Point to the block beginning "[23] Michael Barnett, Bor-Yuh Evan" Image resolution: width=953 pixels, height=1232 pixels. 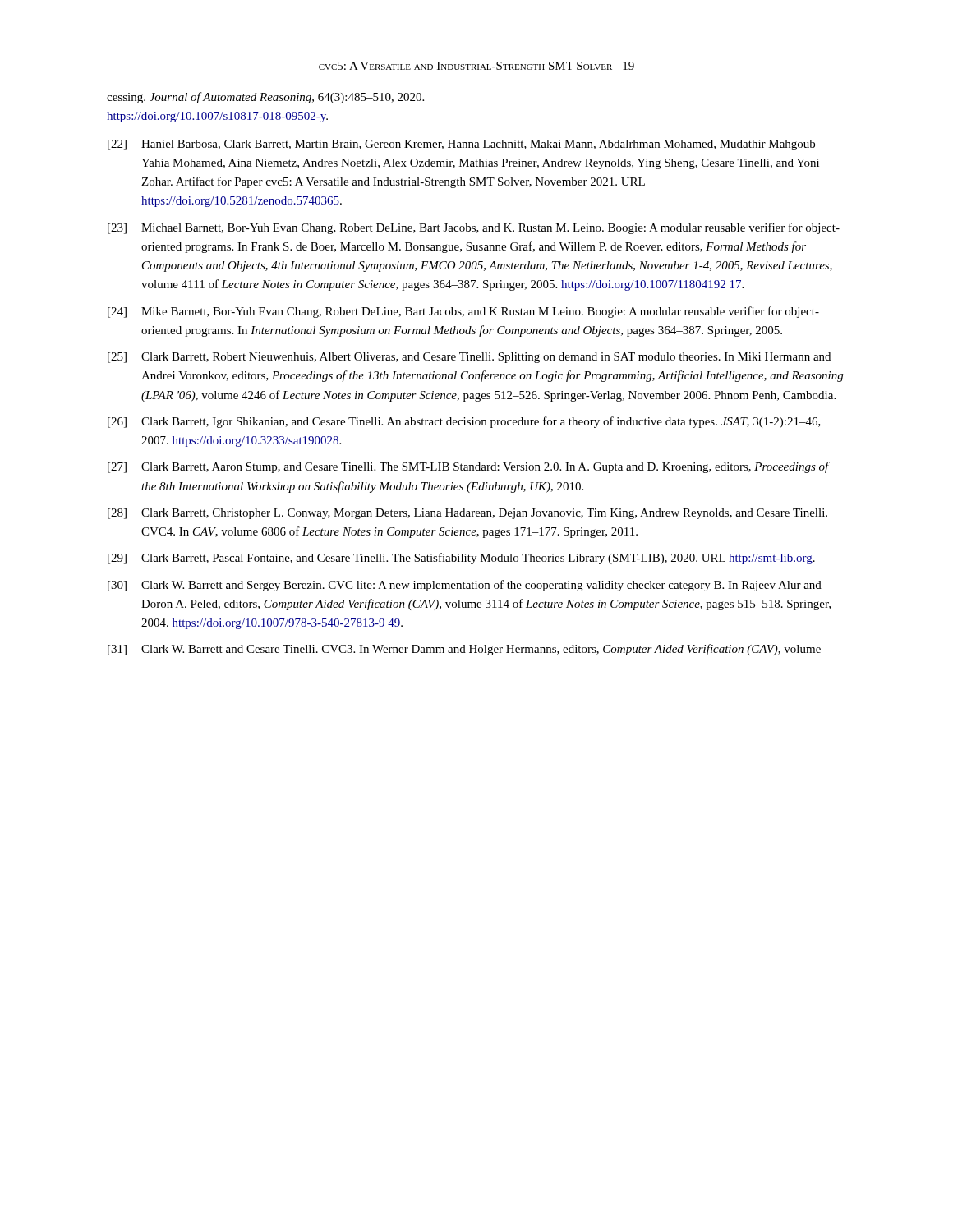476,256
